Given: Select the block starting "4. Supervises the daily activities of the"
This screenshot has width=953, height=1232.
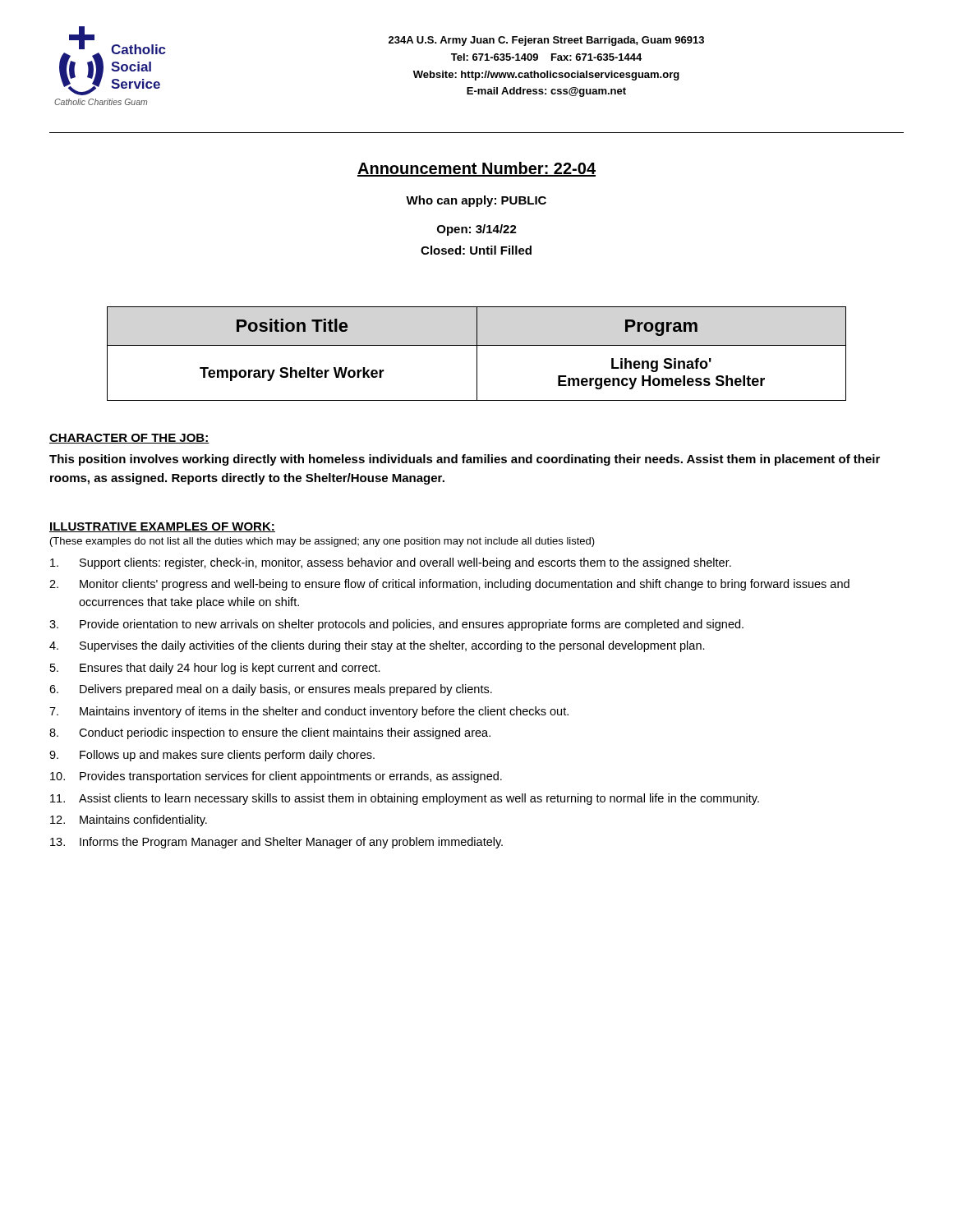Looking at the screenshot, I should (476, 646).
